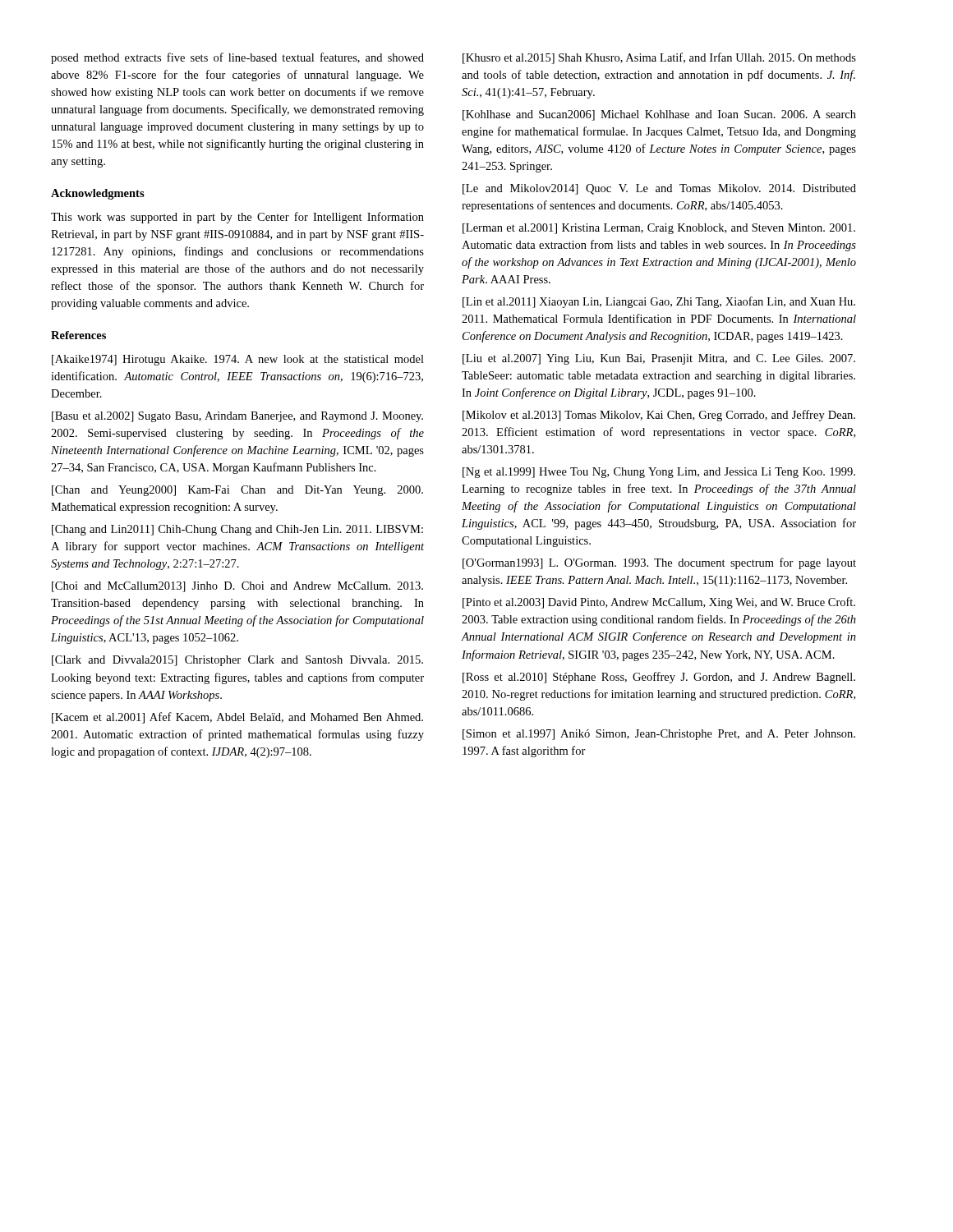Locate the block of text that opens with "[Kacem et al.2001] Afef Kacem,"
The image size is (953, 1232).
pos(237,734)
